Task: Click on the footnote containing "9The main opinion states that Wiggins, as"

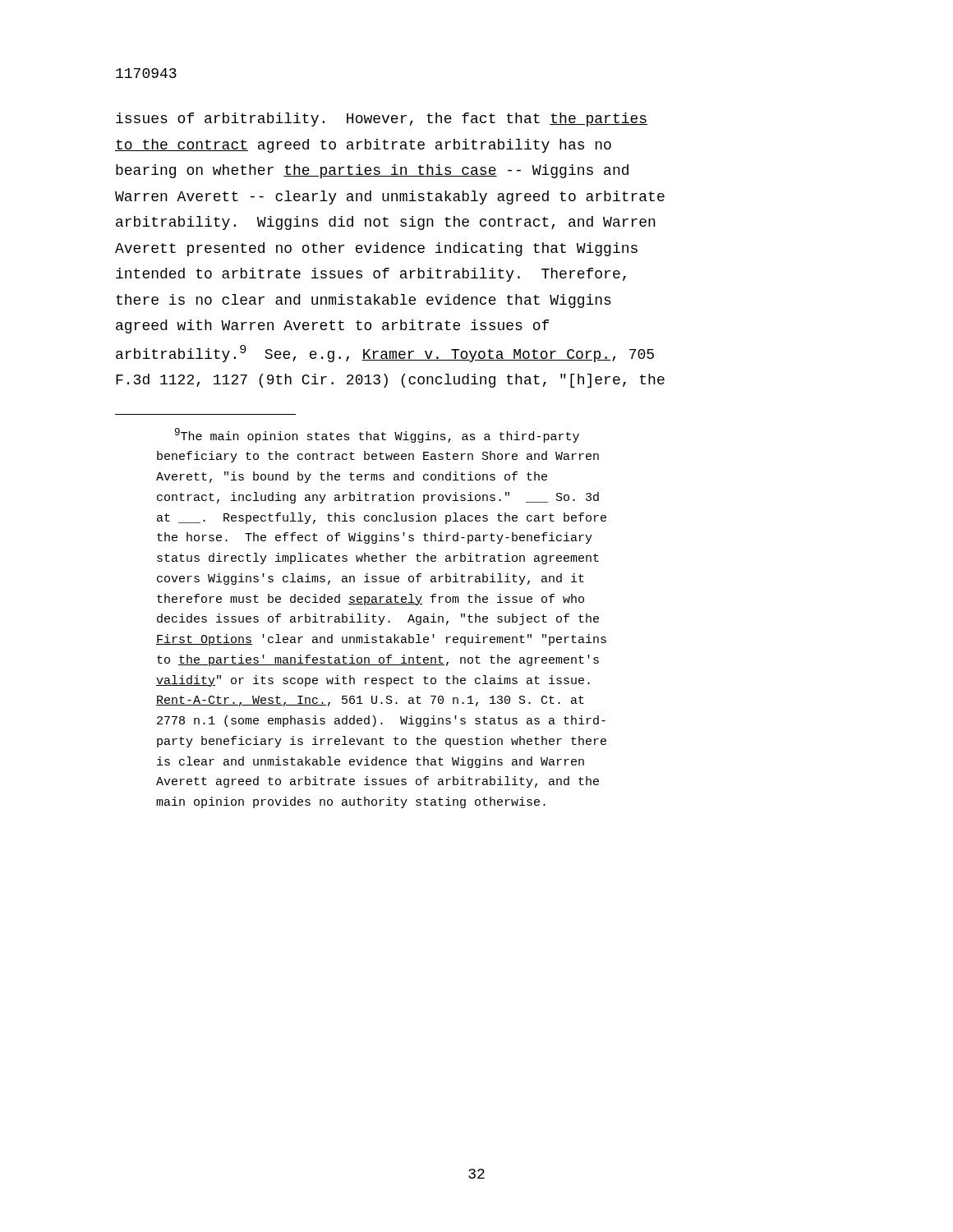Action: [361, 618]
